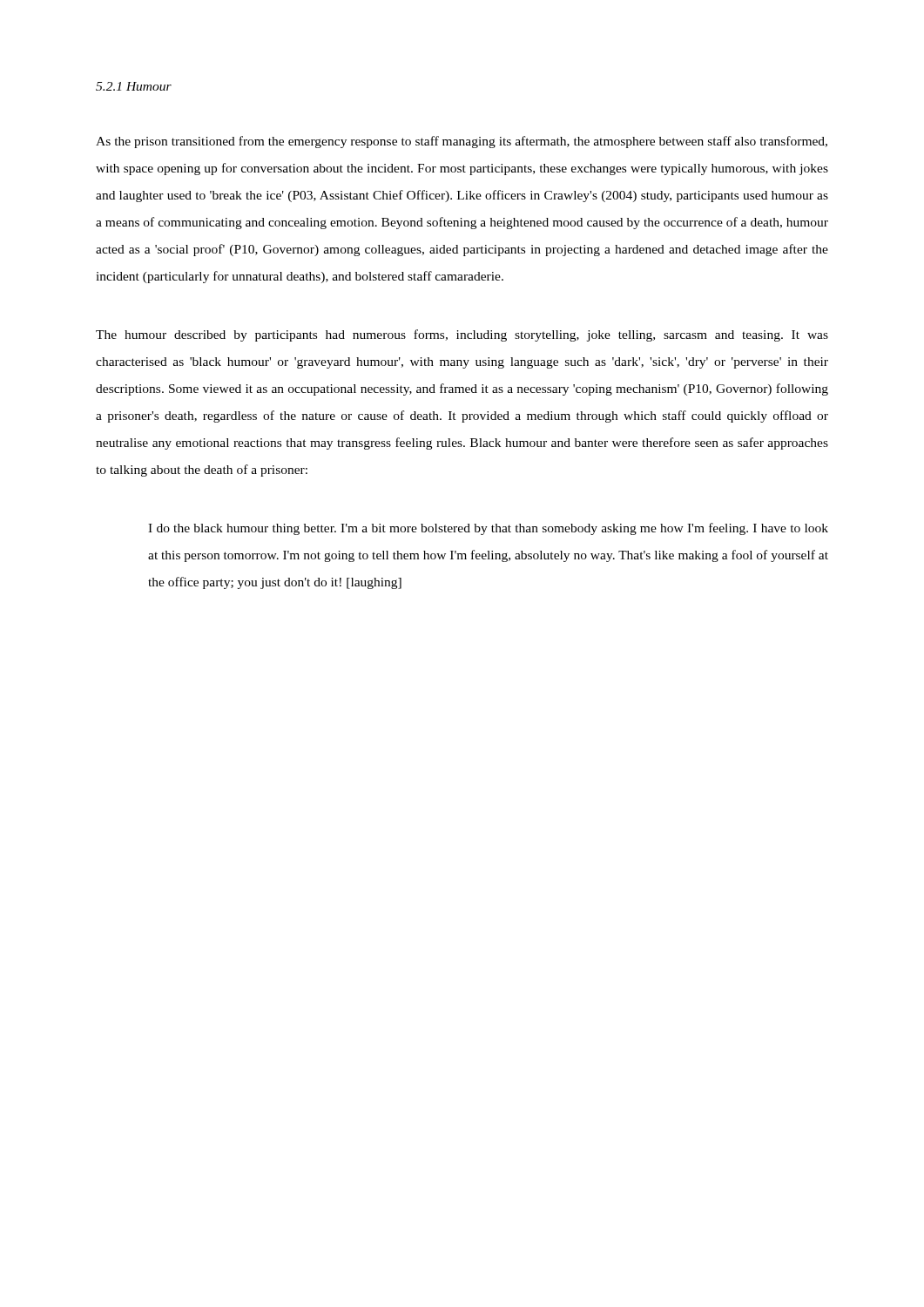Where does it say "5.2.1 Humour"?

click(x=133, y=86)
